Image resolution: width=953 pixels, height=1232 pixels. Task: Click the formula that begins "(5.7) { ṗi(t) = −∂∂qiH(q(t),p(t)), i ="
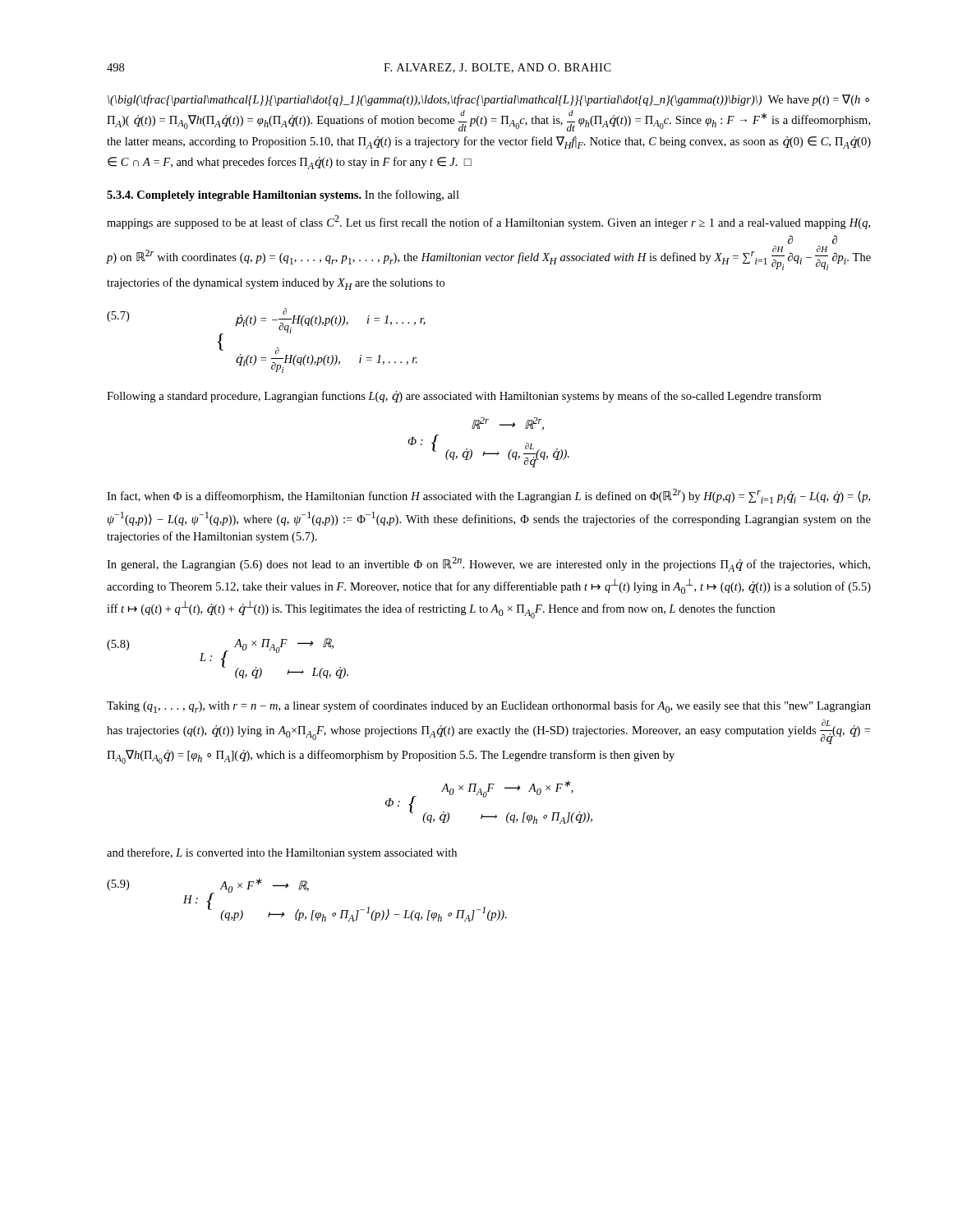point(308,326)
